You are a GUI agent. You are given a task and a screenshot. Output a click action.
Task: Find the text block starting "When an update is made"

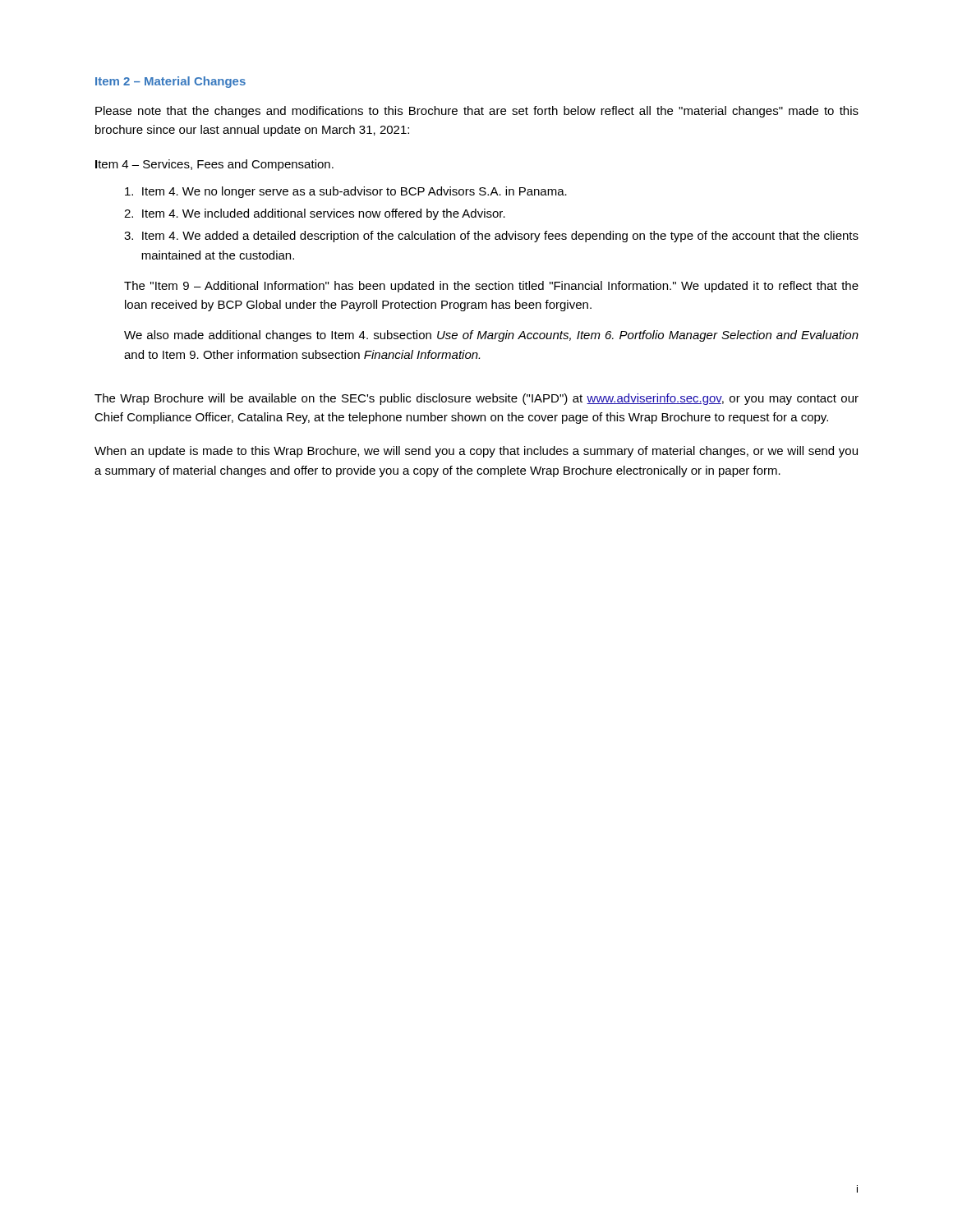476,460
